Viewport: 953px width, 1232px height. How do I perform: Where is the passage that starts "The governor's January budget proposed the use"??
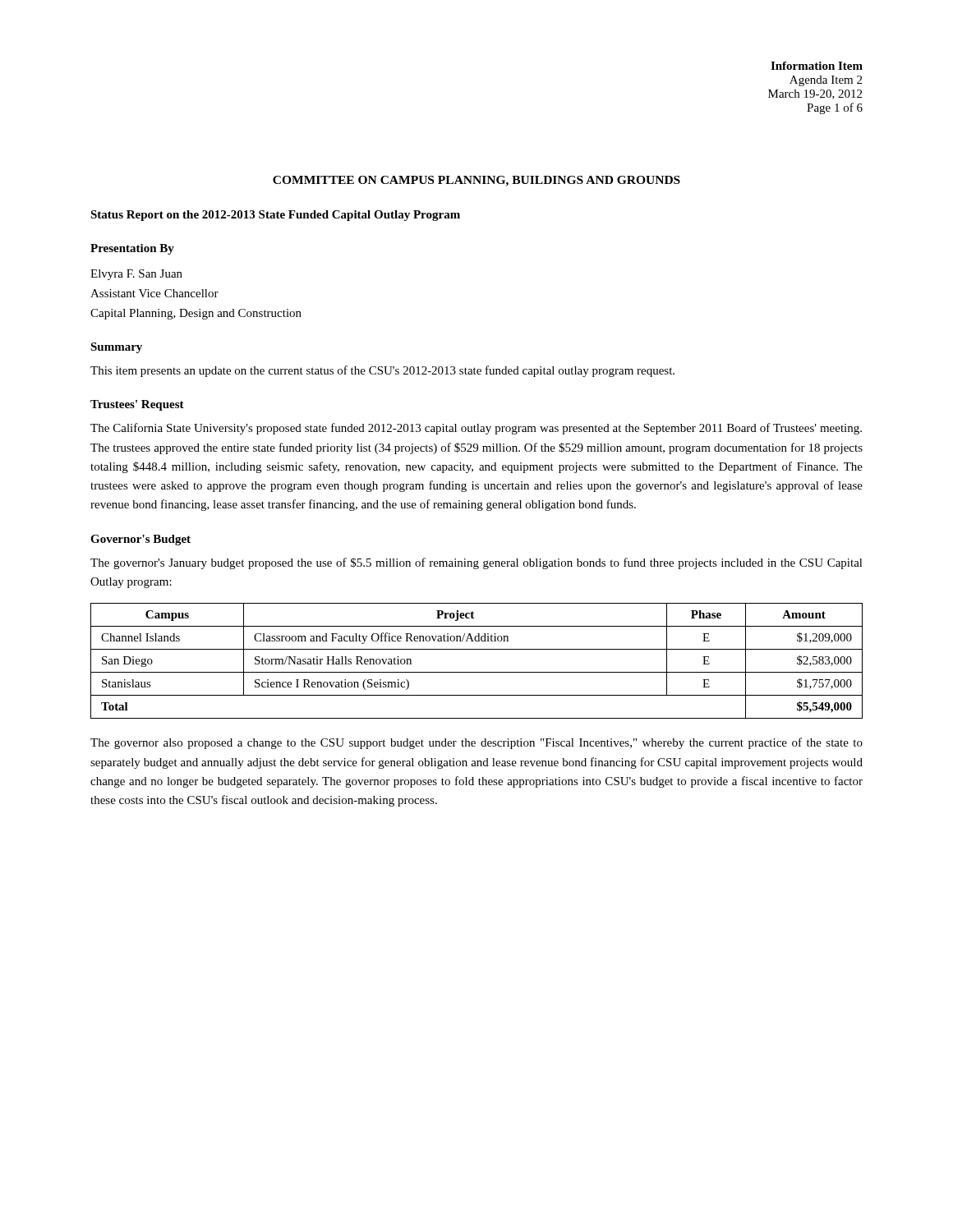point(476,573)
